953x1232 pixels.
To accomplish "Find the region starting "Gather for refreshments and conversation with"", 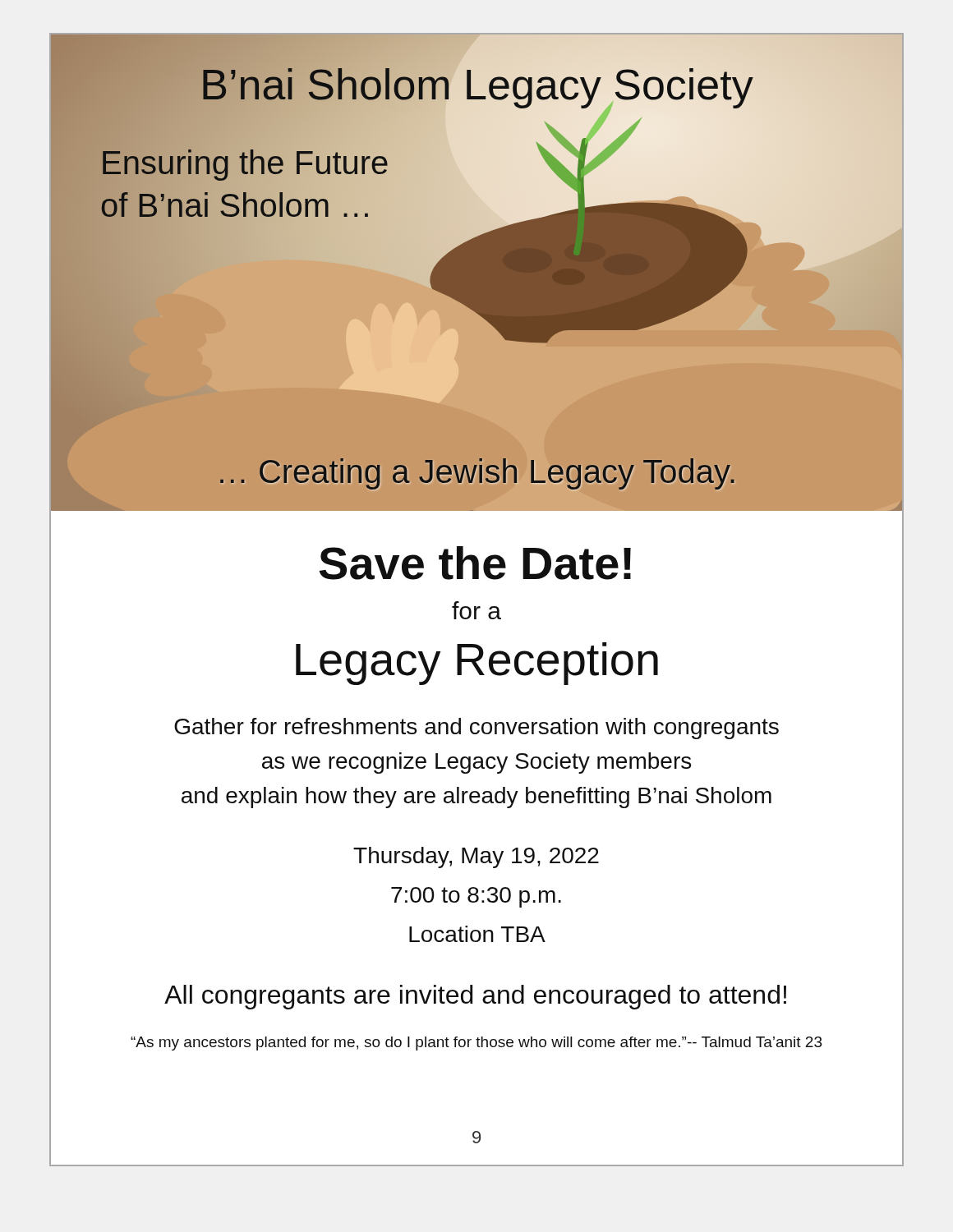I will pos(476,761).
